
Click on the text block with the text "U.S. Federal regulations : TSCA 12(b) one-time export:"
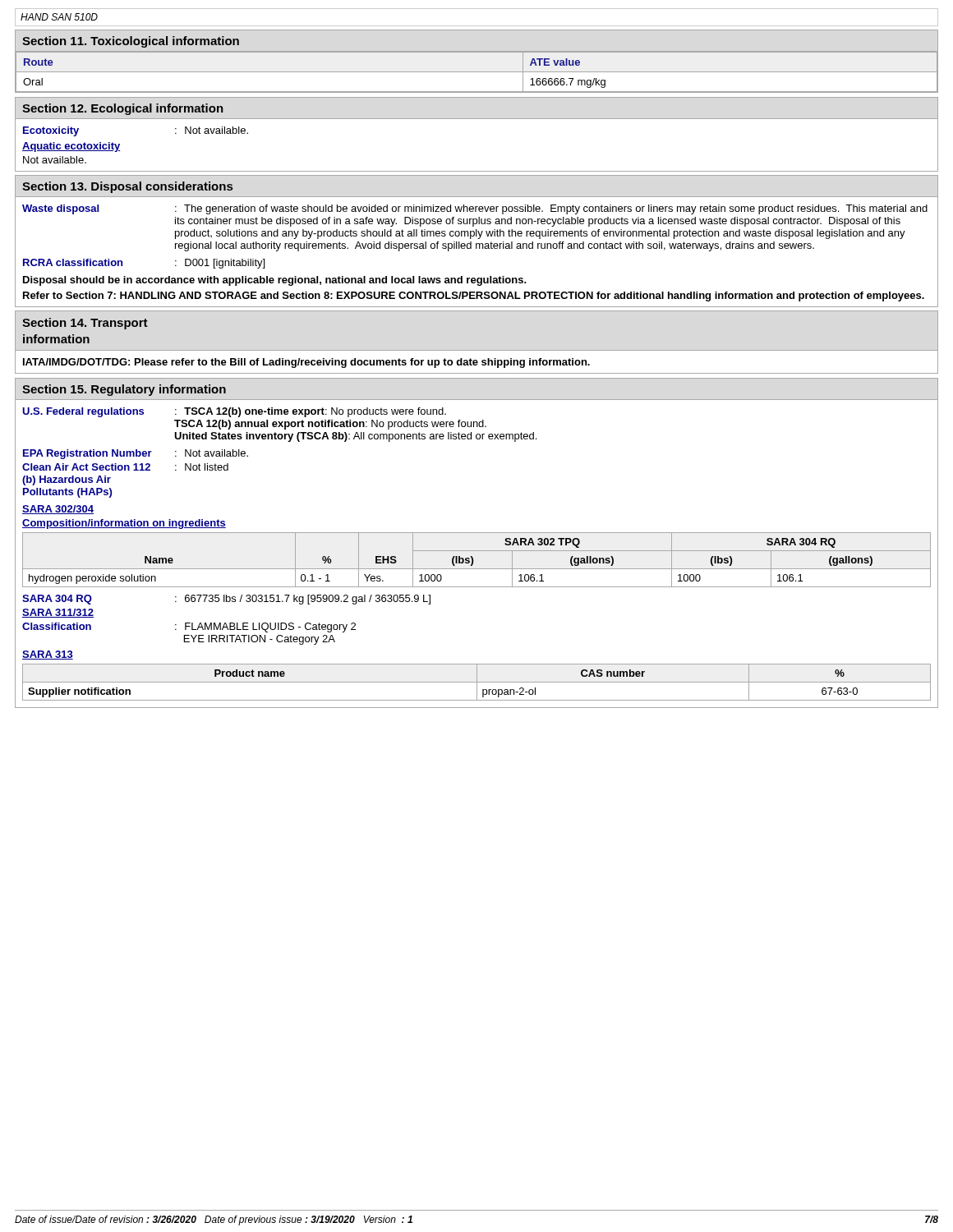click(476, 553)
